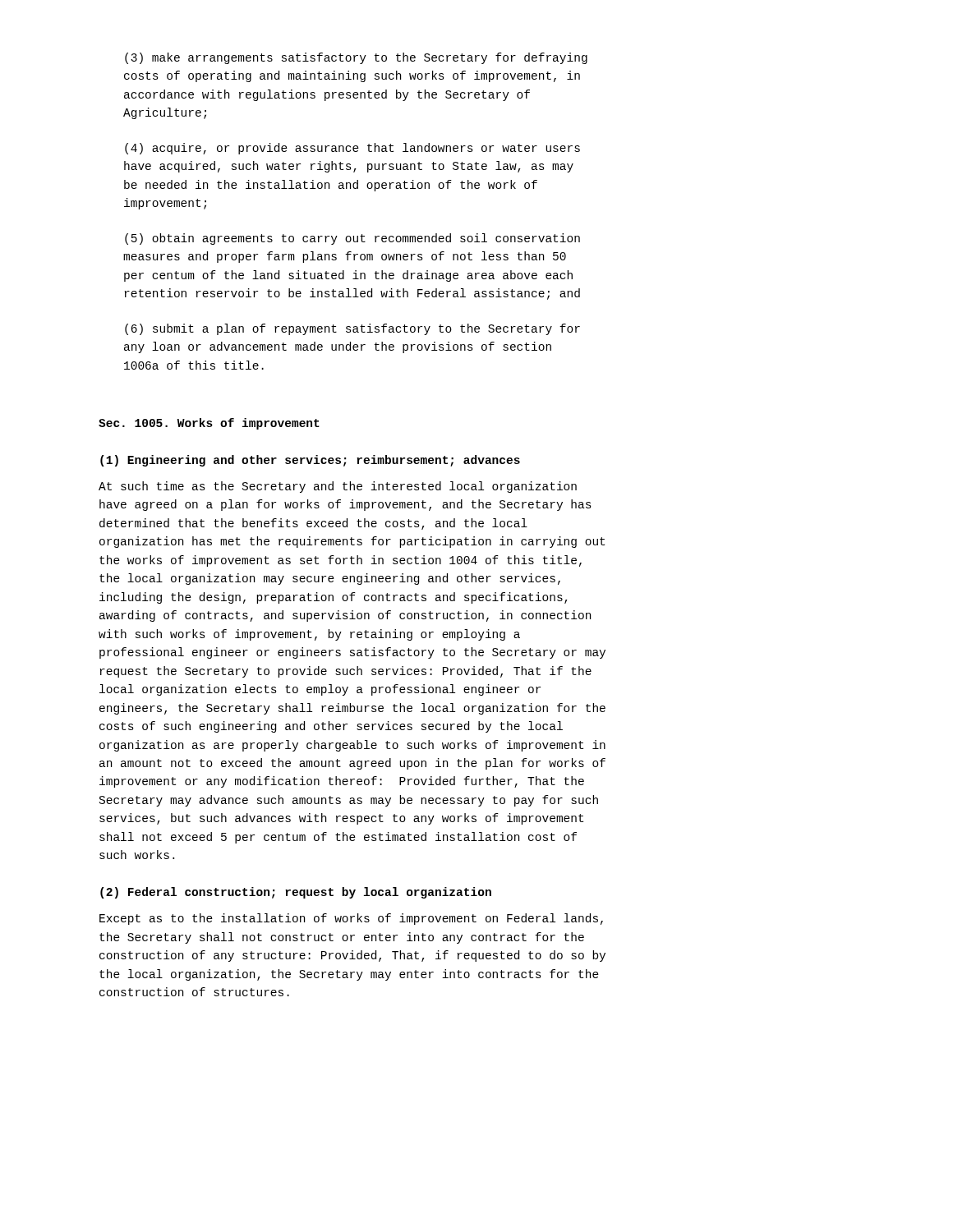This screenshot has width=953, height=1232.
Task: Locate the section header with the text "Sec. 1005. Works of improvement"
Action: pyautogui.click(x=209, y=424)
